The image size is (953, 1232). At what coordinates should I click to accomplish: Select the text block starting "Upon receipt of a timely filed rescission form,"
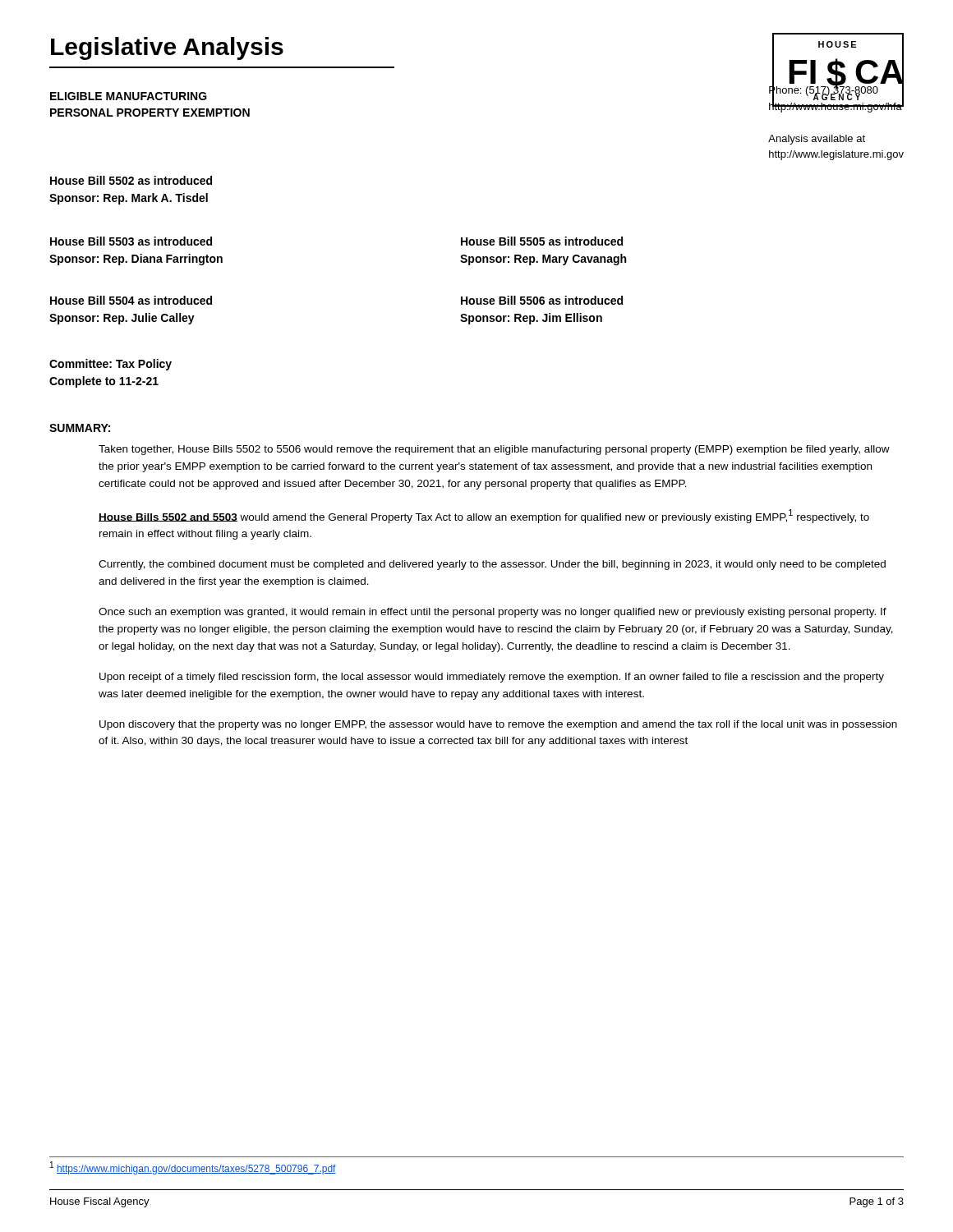coord(491,685)
